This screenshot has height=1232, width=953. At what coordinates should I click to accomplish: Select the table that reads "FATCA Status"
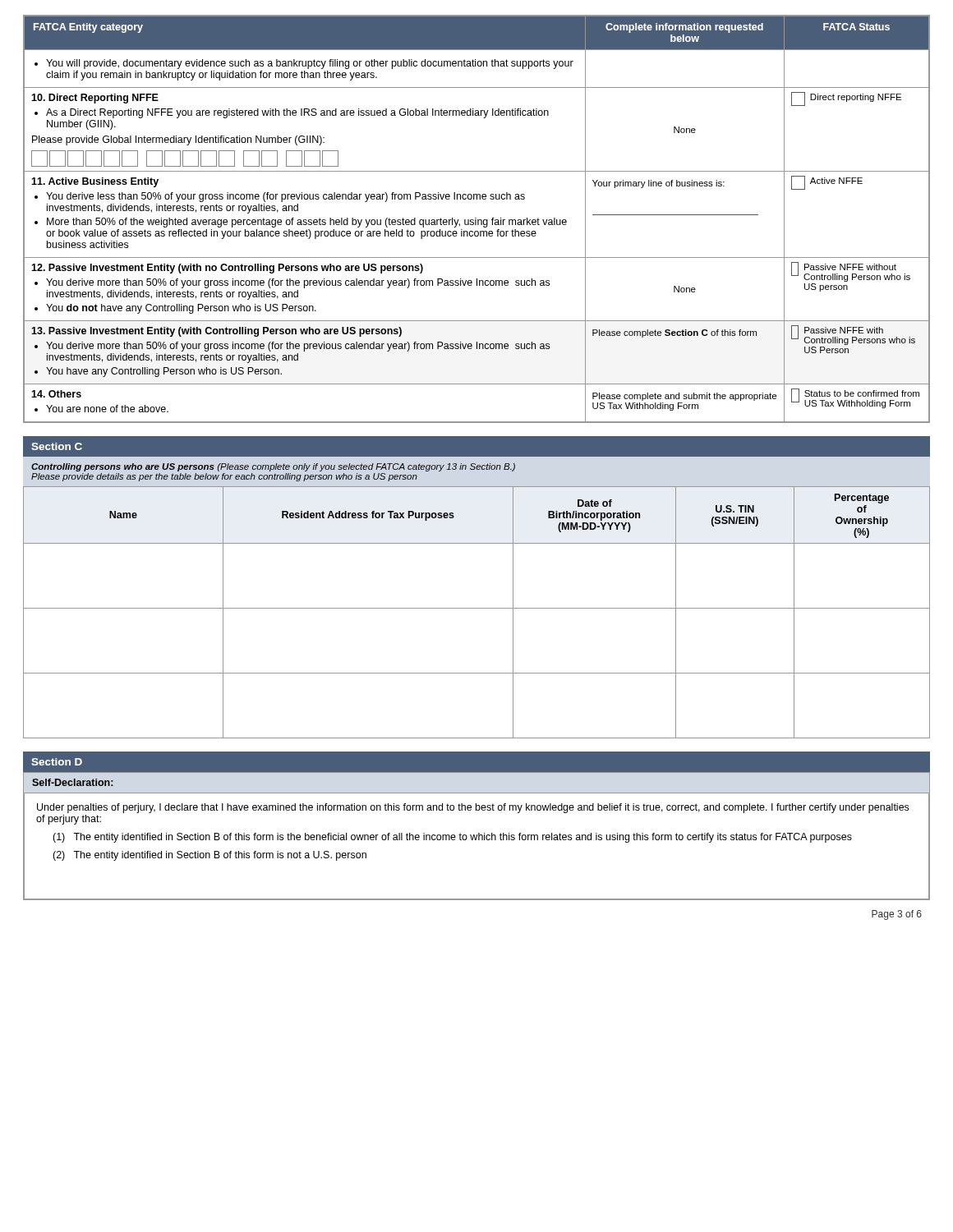click(x=476, y=219)
